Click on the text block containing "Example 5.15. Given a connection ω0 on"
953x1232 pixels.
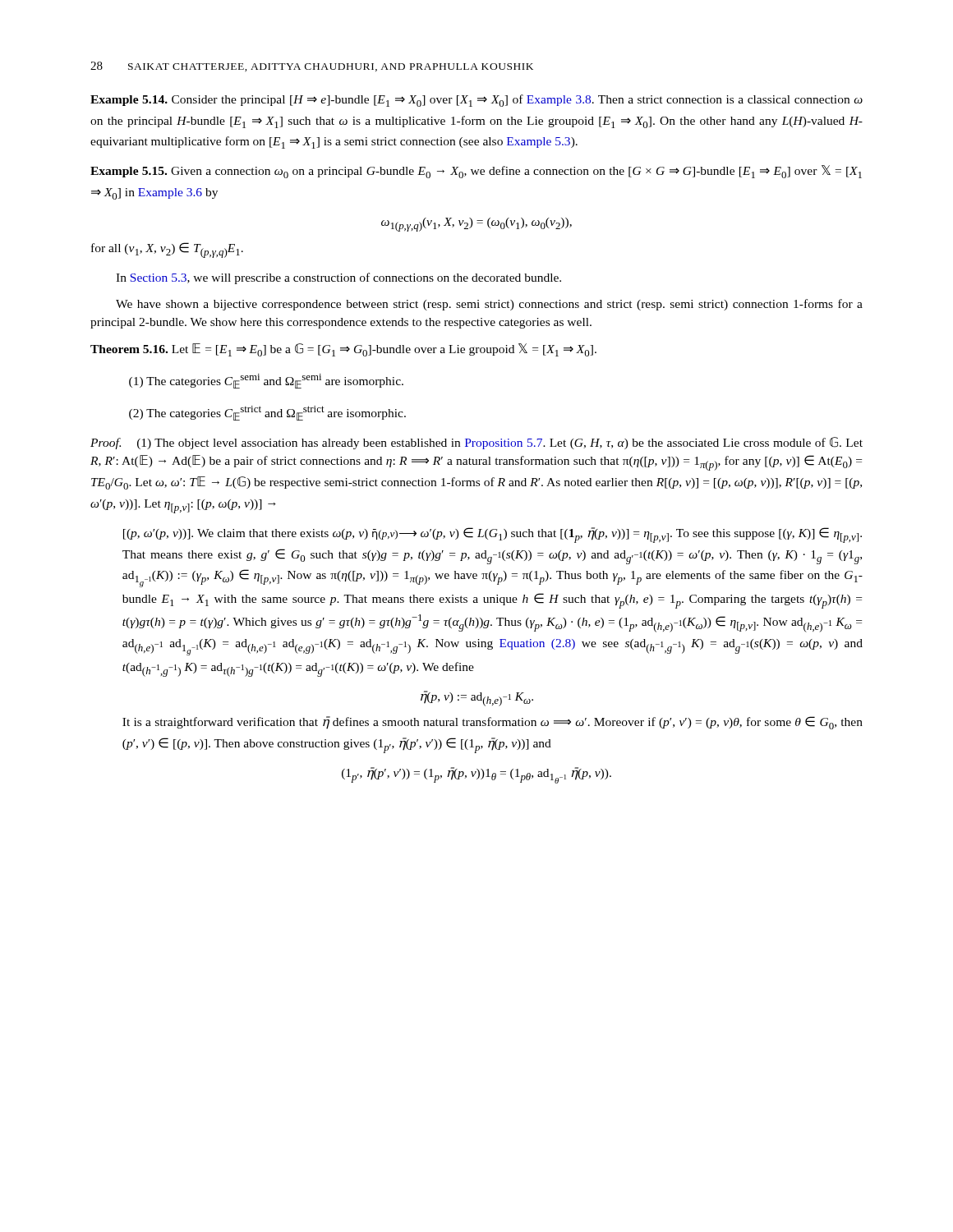[476, 183]
